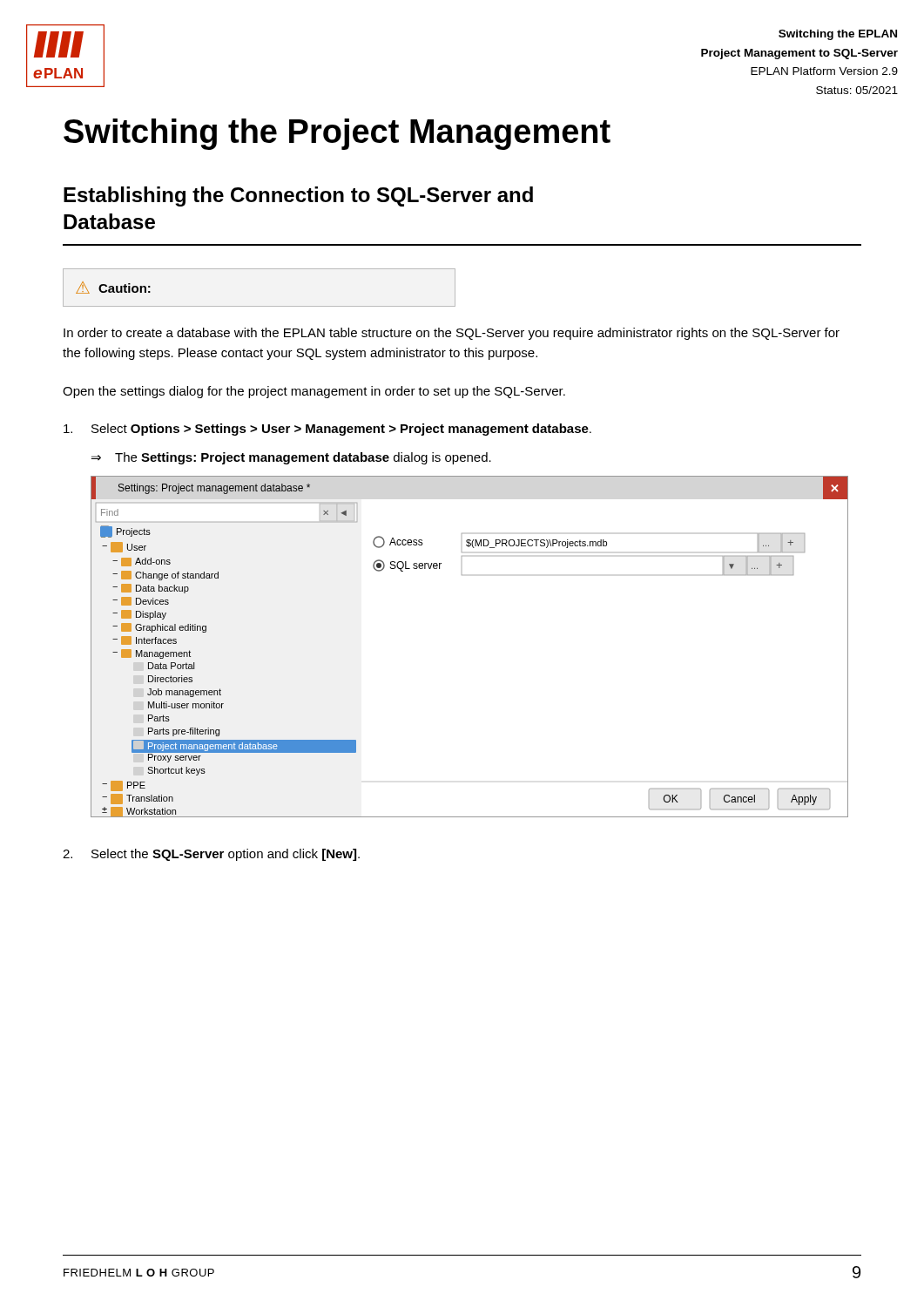Click on the region starting "⇒ The Settings: Project management database"

click(291, 457)
